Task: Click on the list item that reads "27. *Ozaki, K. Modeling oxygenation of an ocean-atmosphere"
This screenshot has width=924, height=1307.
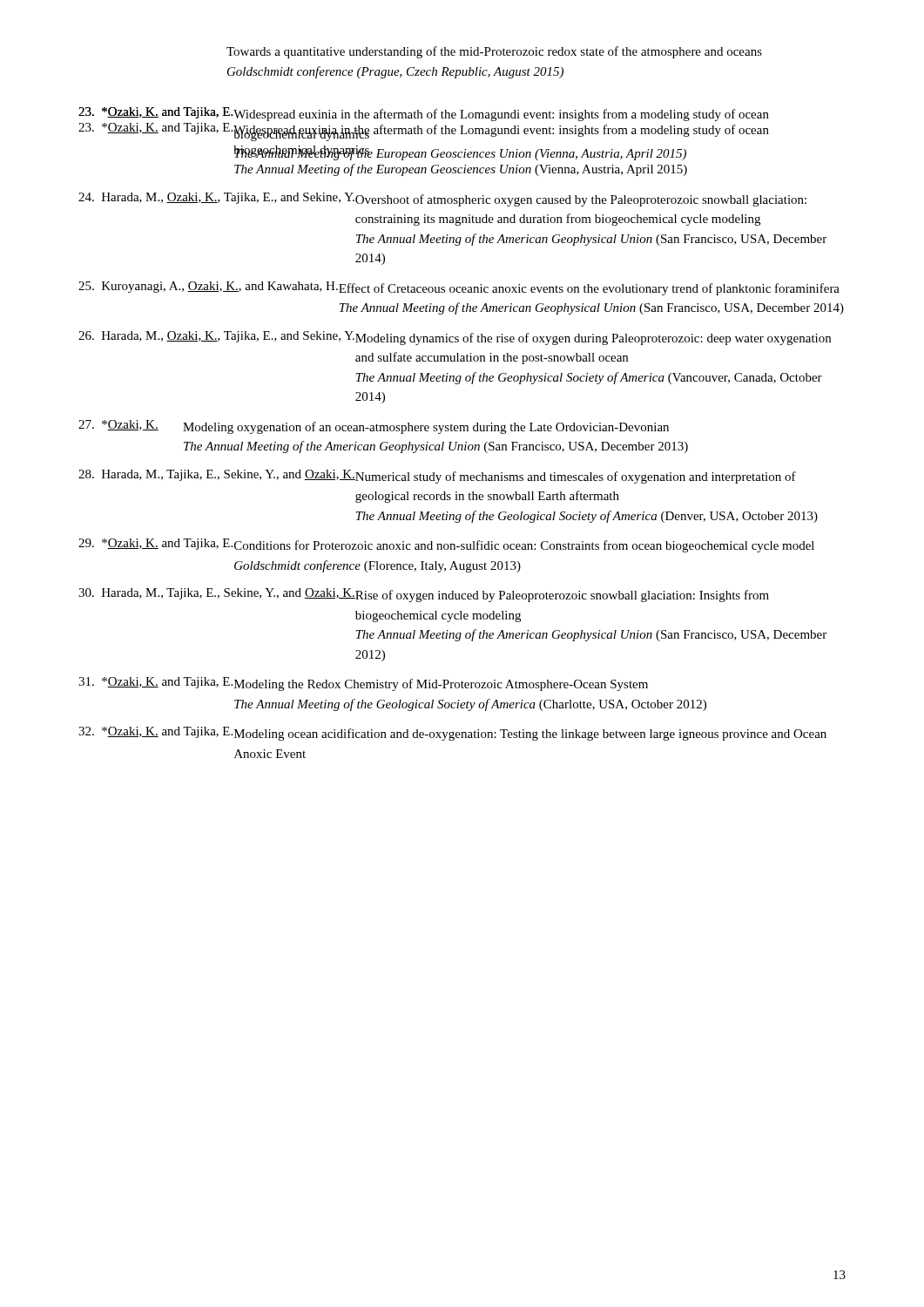Action: tap(462, 437)
